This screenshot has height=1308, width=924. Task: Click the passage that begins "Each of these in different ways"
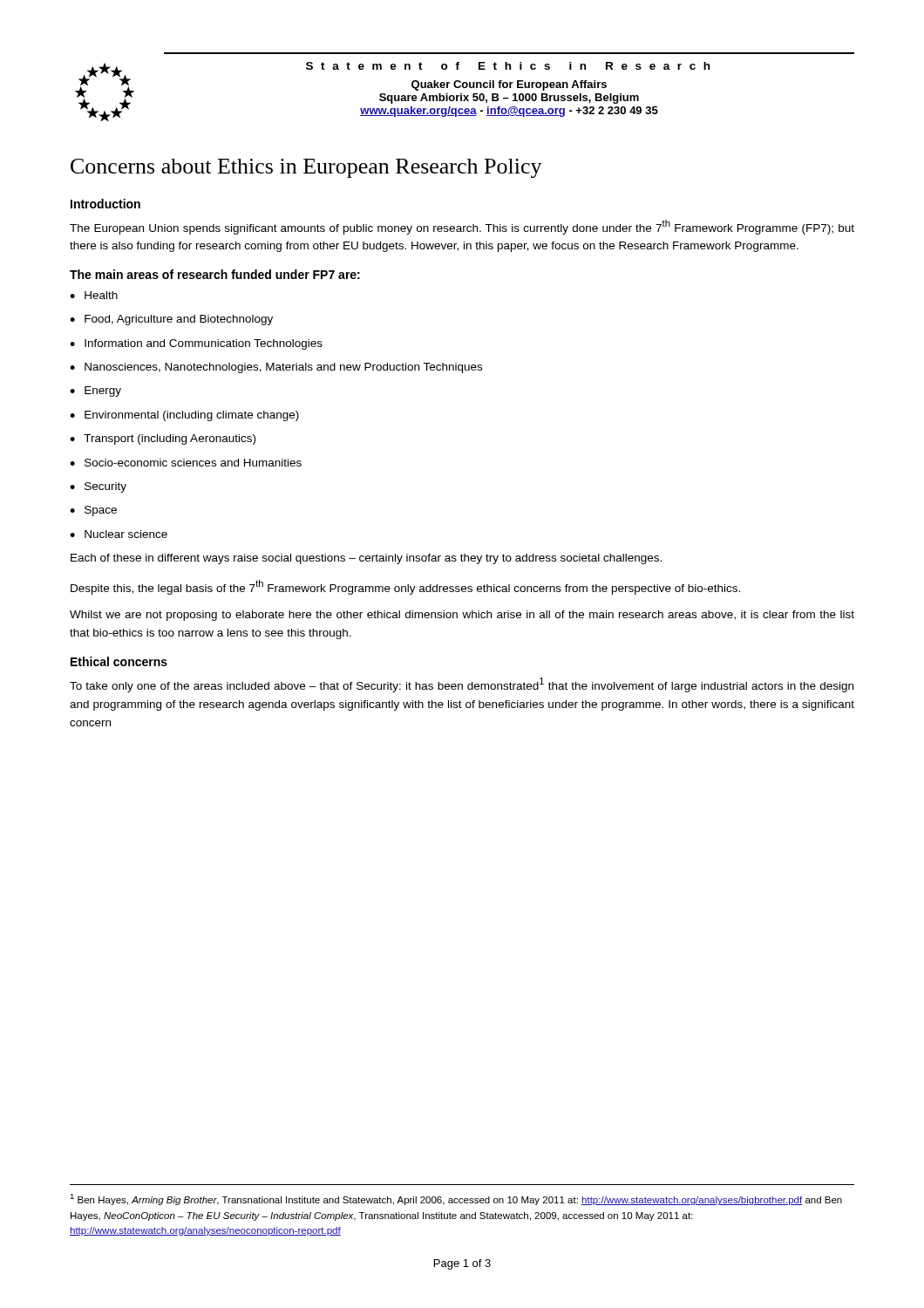[x=462, y=559]
